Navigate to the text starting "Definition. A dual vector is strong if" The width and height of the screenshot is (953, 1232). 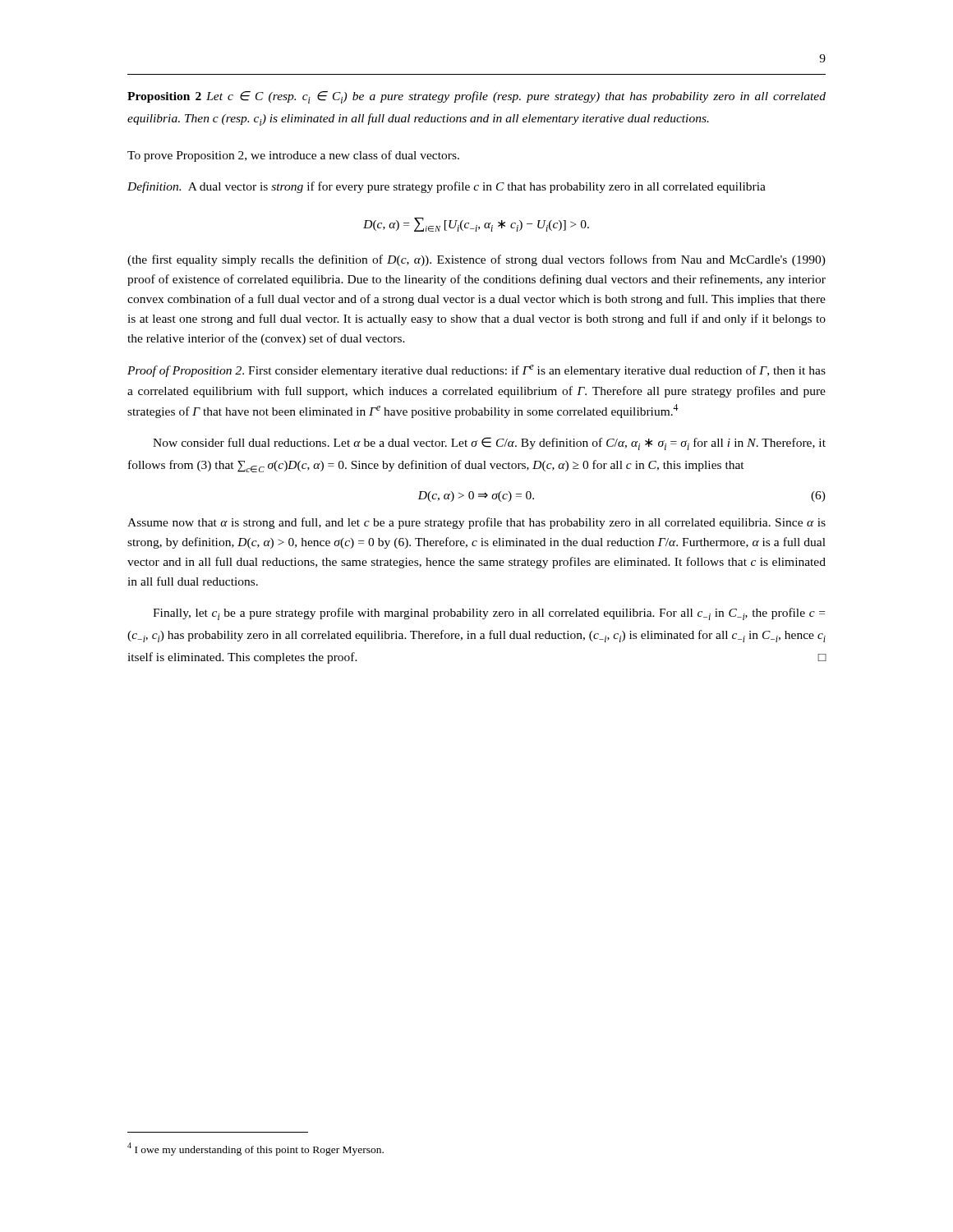coord(446,186)
